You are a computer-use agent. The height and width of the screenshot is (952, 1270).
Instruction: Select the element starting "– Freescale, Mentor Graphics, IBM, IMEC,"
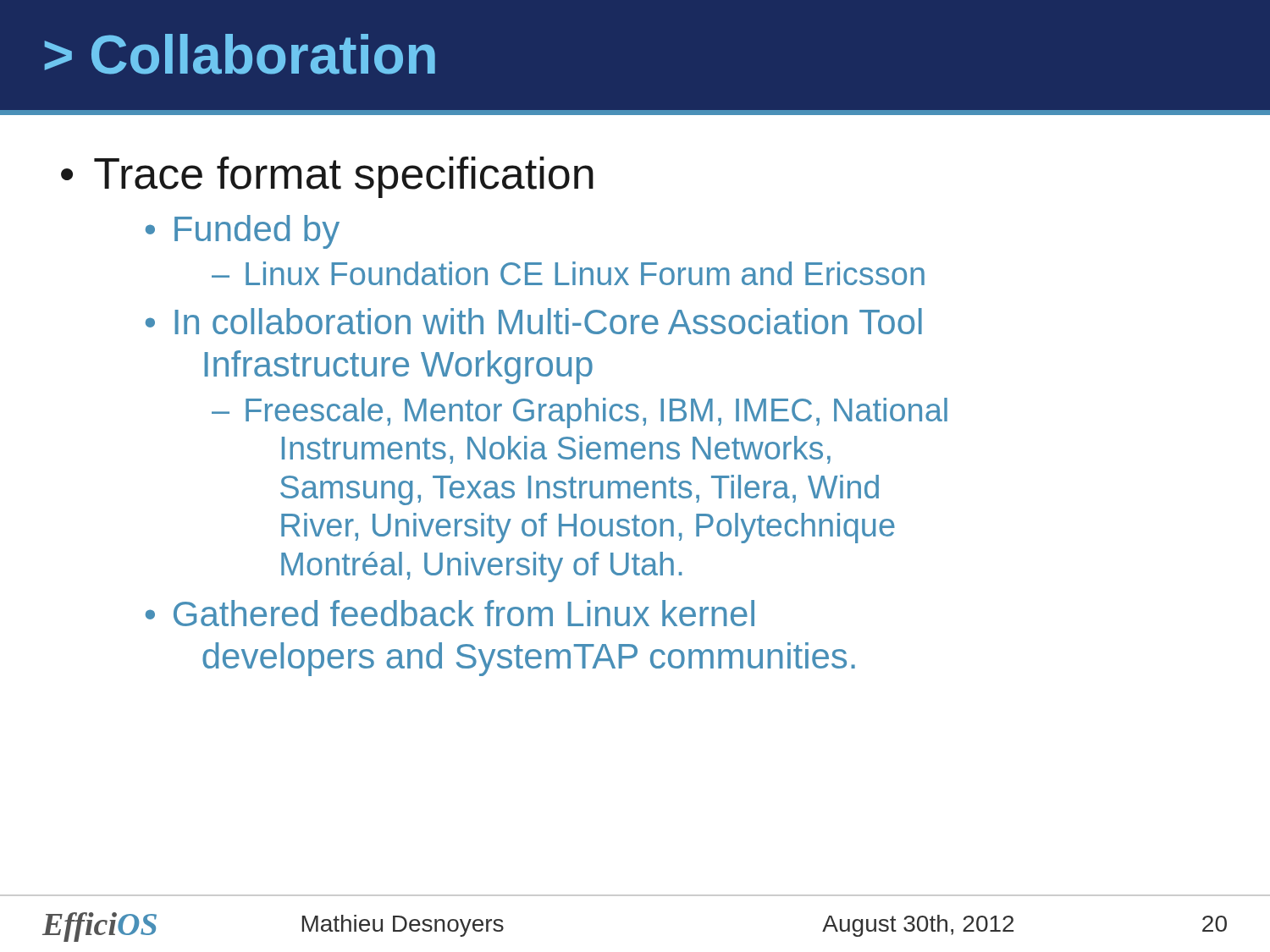pyautogui.click(x=581, y=488)
